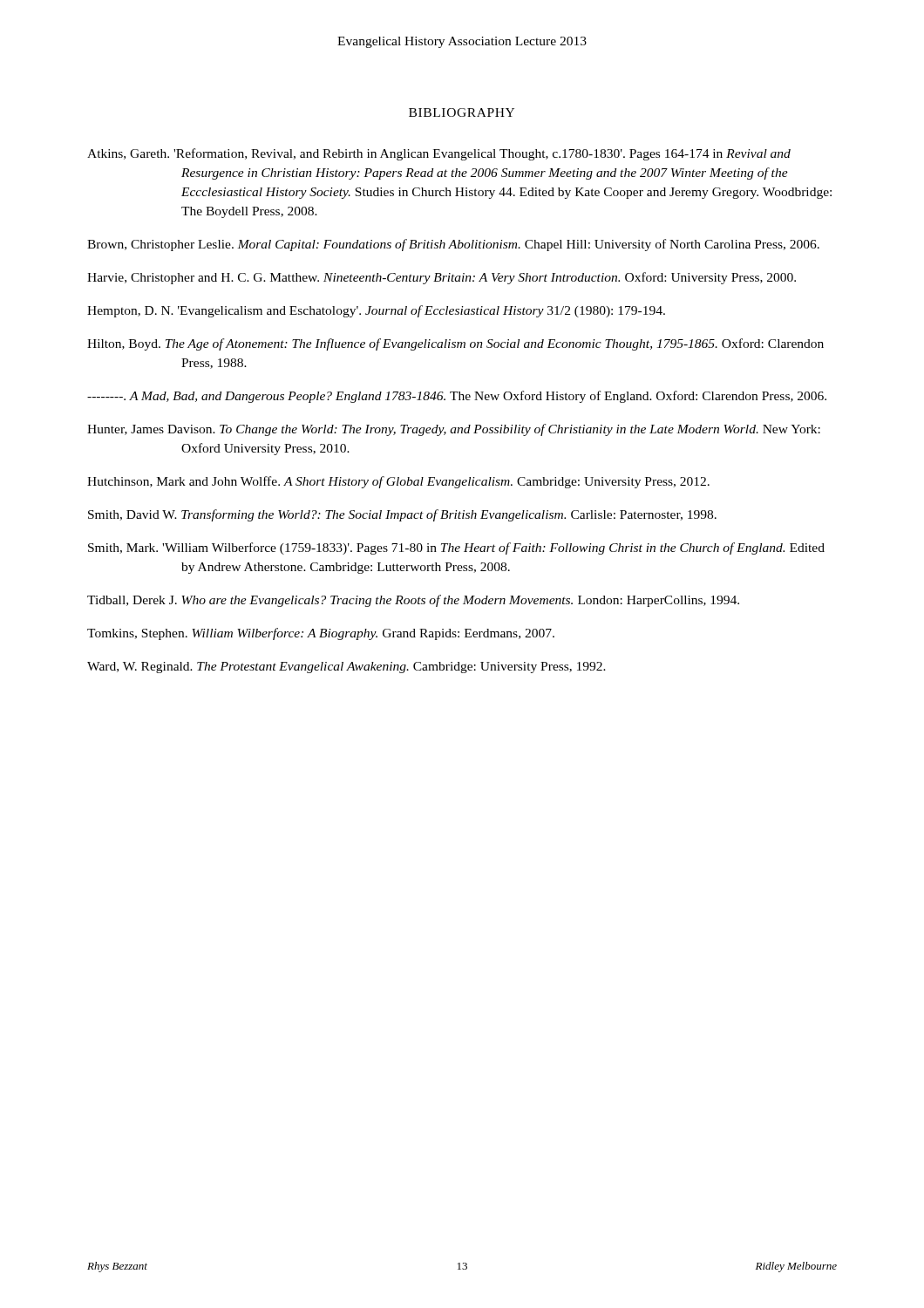This screenshot has width=924, height=1308.
Task: Click the passage that begins "Hempton, D. N. 'Evangelicalism and Eschatology'."
Action: 462,310
